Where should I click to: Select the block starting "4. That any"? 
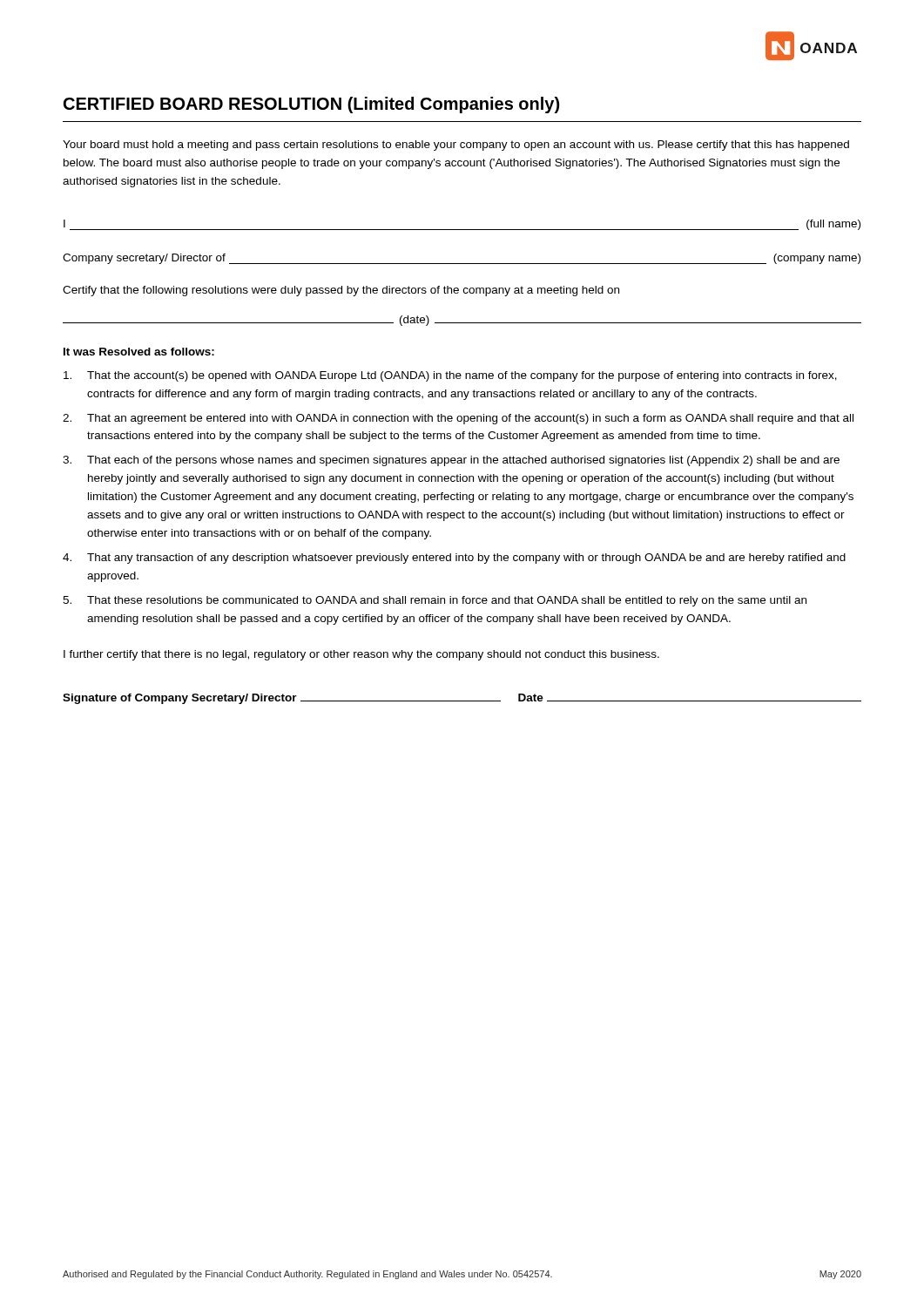[462, 567]
